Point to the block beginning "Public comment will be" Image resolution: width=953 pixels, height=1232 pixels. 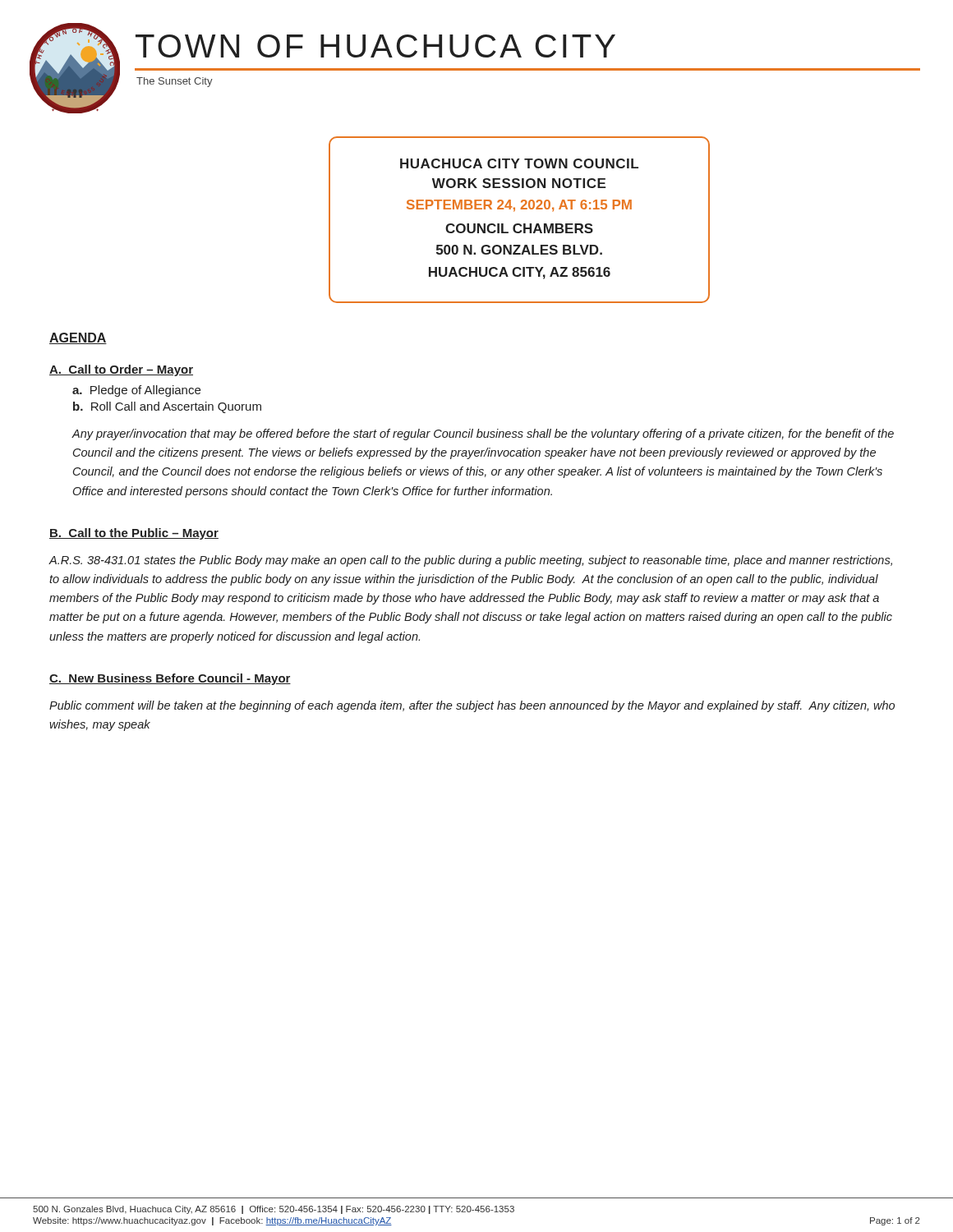coord(472,715)
